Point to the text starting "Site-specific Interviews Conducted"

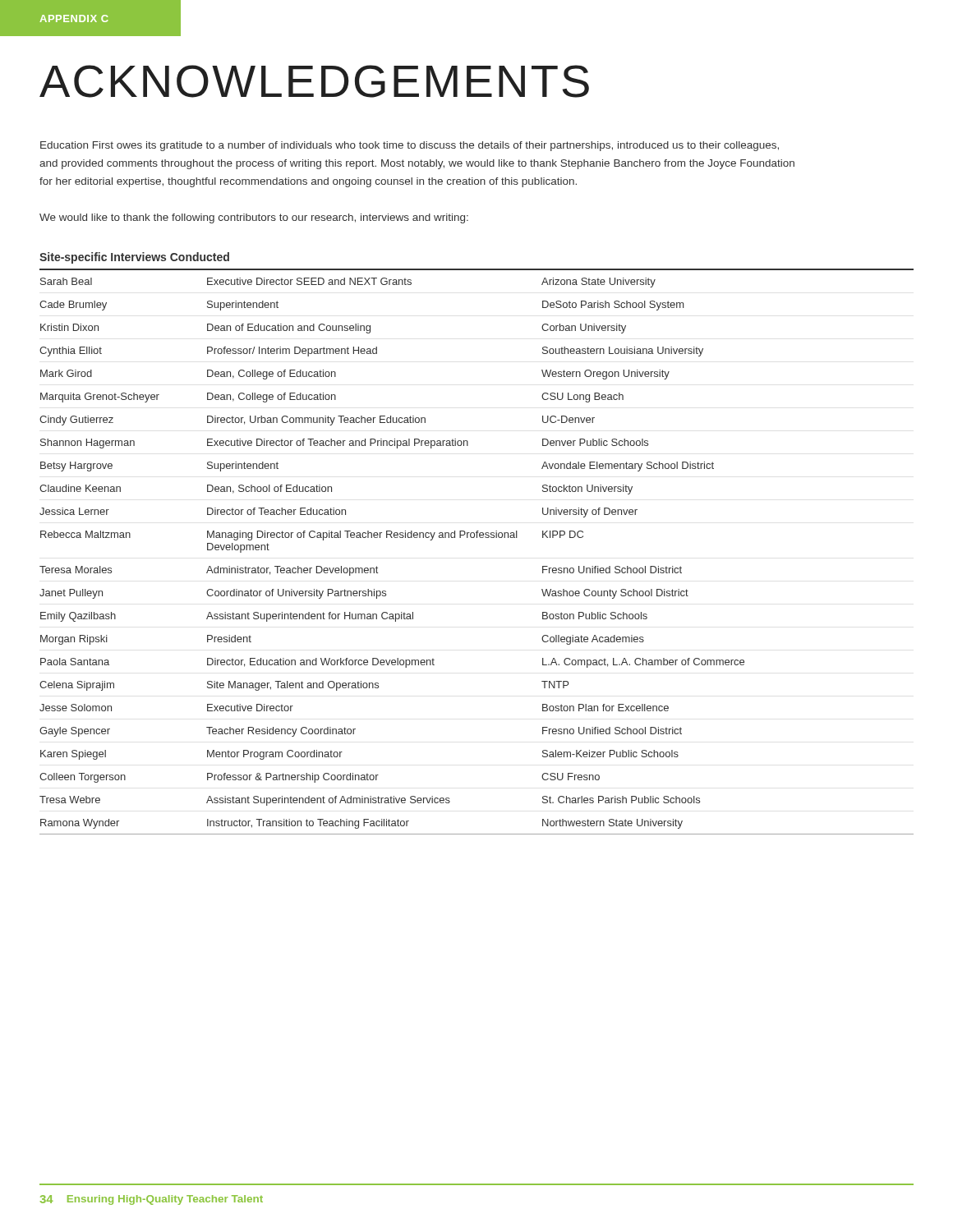135,257
